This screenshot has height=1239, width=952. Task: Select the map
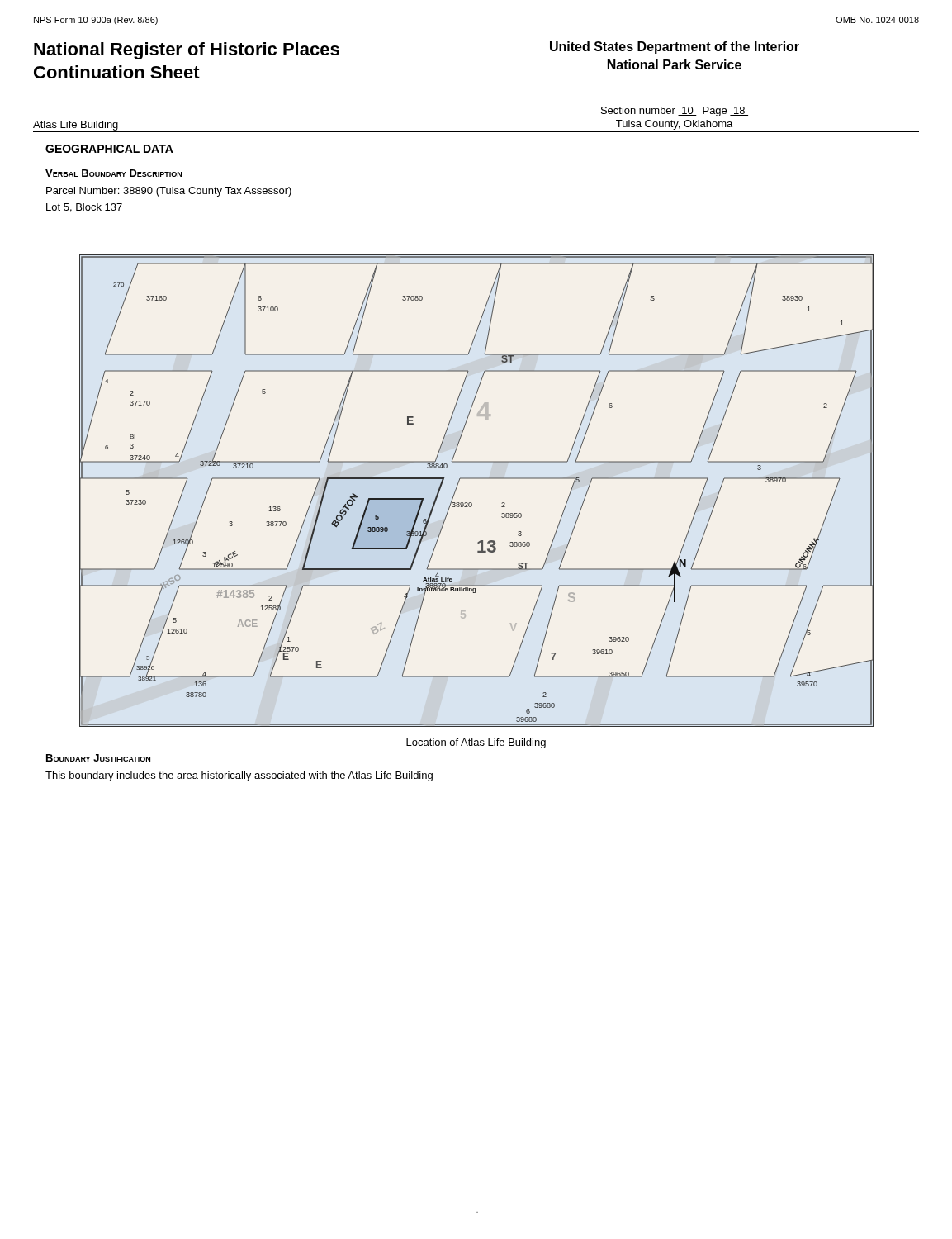pos(476,501)
